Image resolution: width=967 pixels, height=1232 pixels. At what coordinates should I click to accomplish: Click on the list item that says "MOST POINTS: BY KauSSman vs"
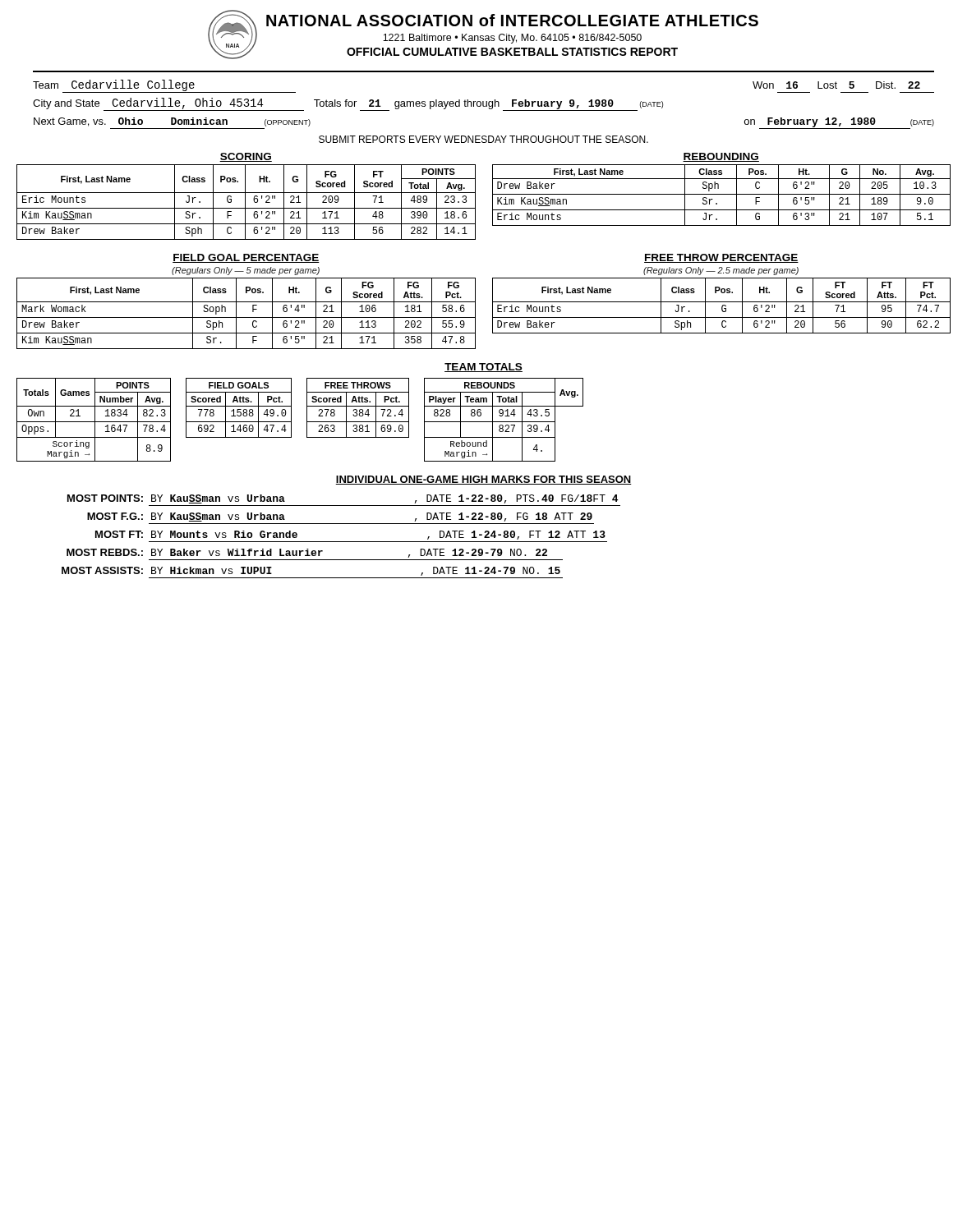[x=322, y=499]
